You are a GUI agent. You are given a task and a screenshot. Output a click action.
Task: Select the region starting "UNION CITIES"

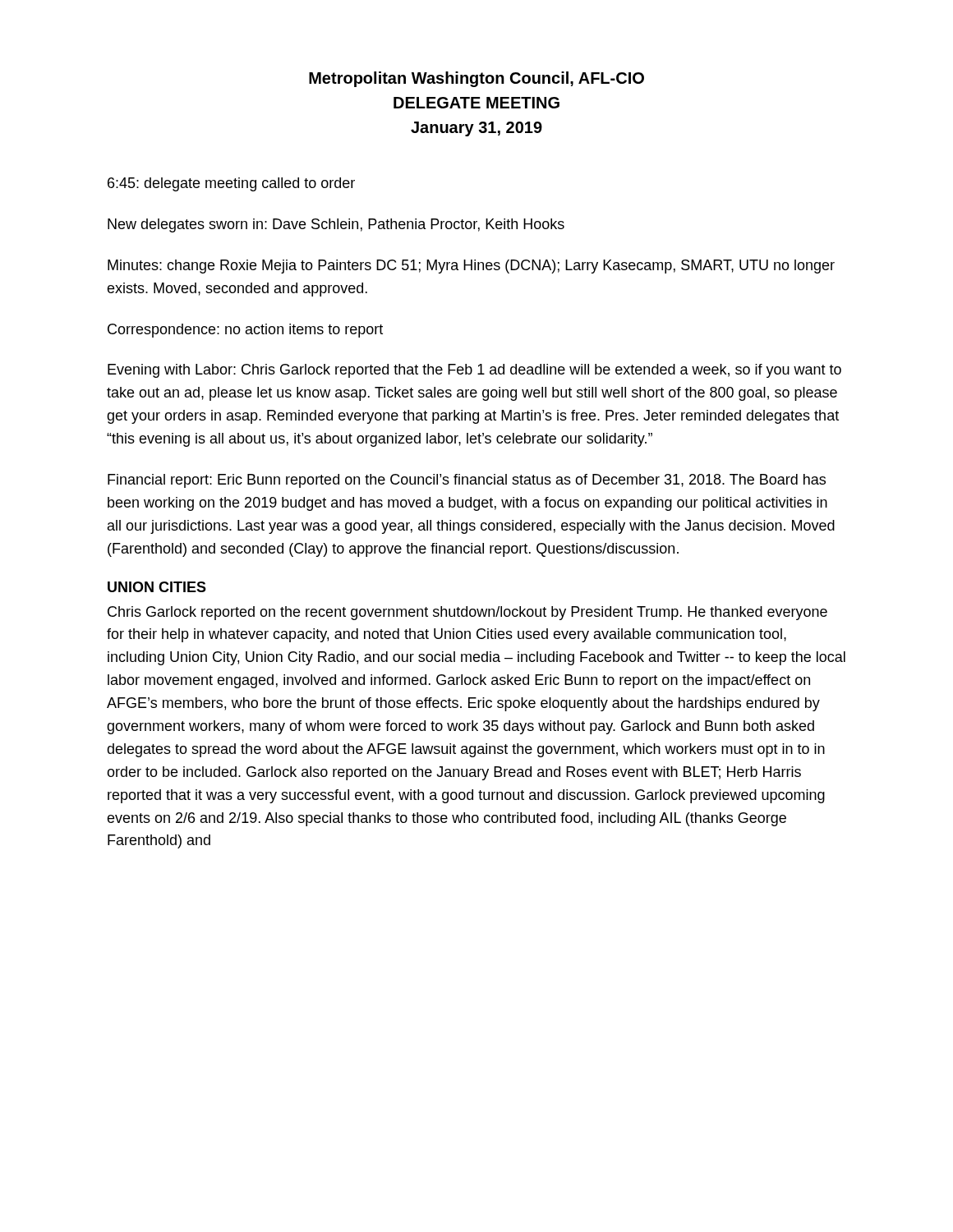[x=157, y=587]
